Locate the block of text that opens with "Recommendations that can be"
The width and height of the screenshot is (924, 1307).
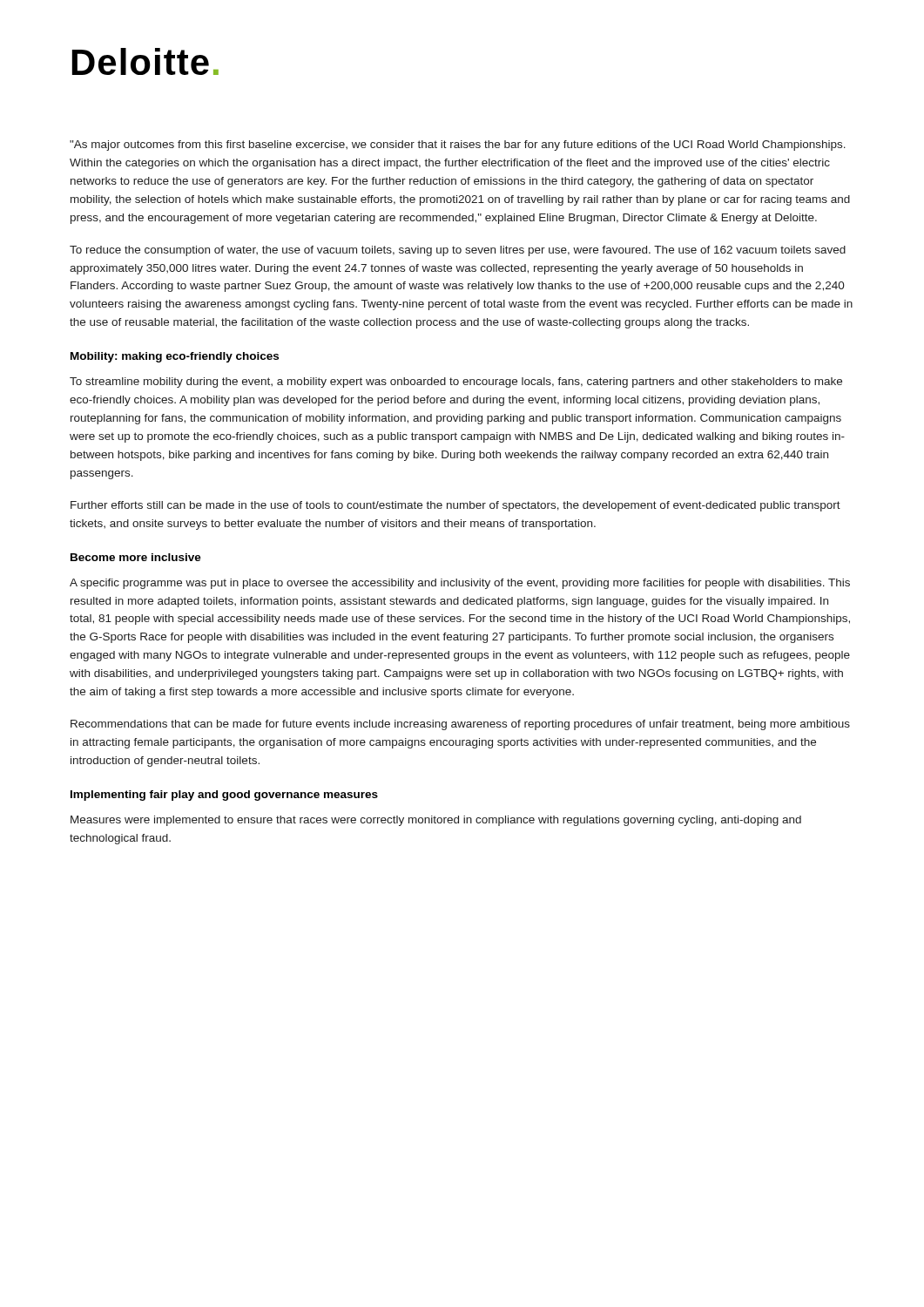460,742
